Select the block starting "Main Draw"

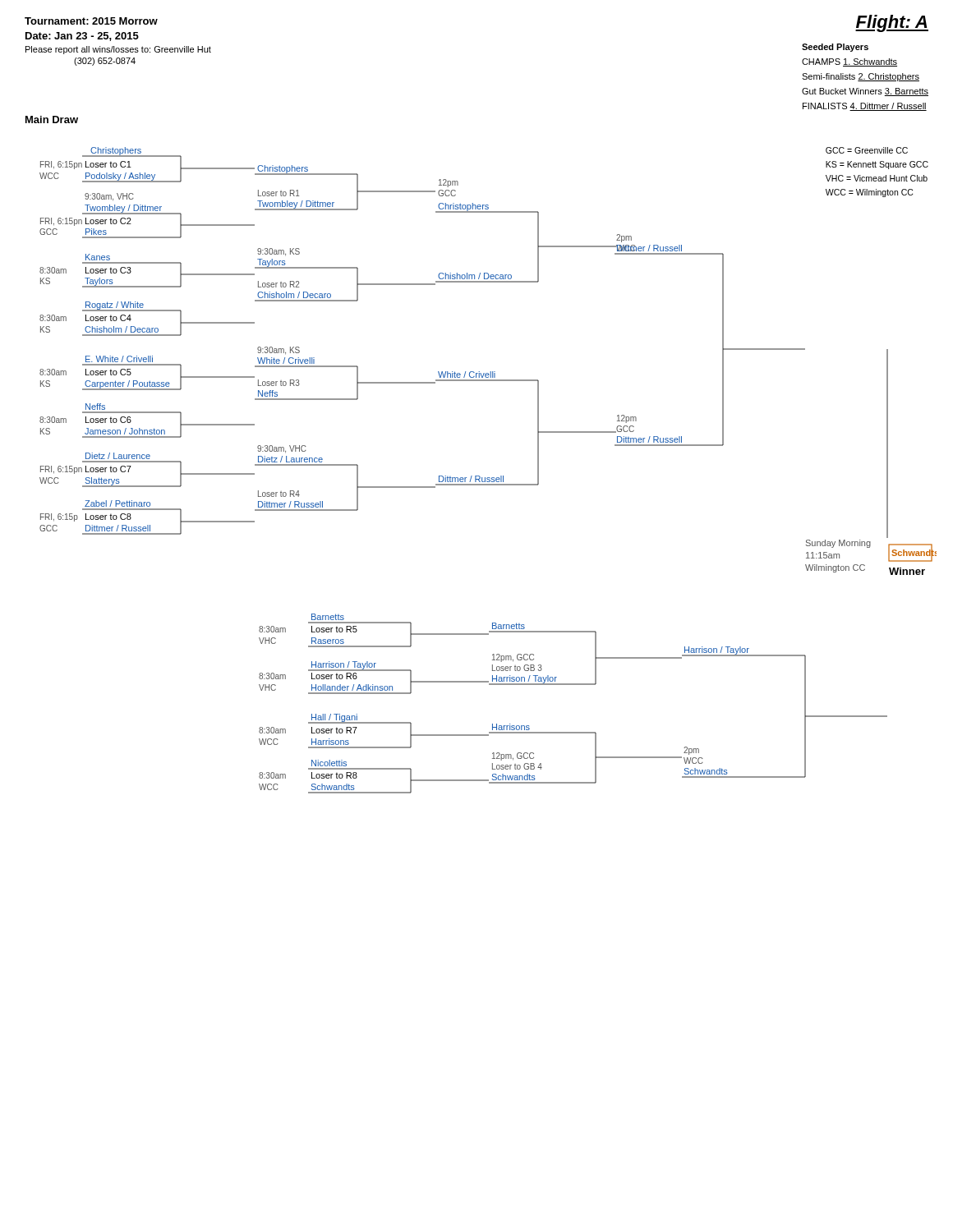click(x=51, y=120)
